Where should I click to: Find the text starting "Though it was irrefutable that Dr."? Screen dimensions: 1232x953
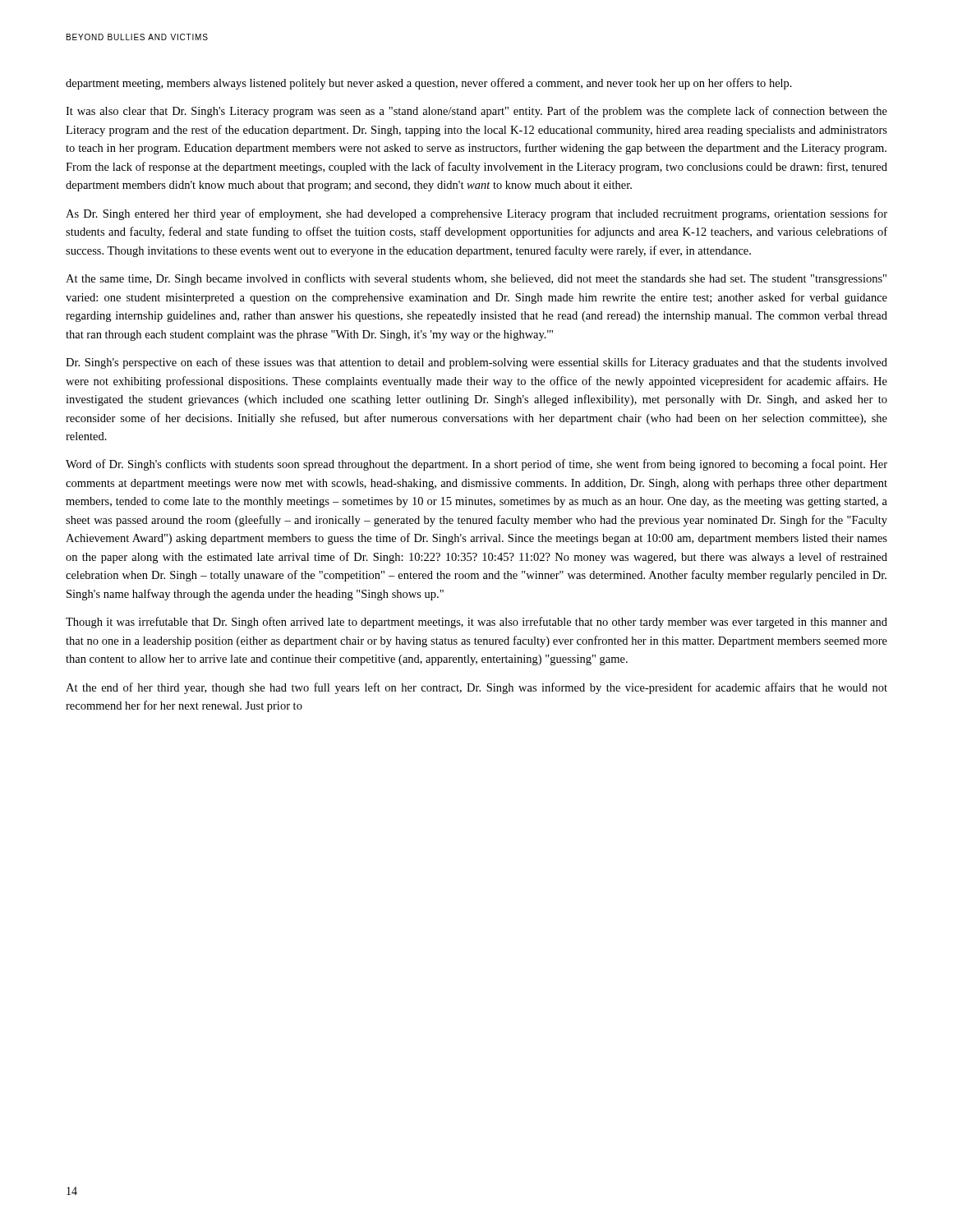click(476, 640)
